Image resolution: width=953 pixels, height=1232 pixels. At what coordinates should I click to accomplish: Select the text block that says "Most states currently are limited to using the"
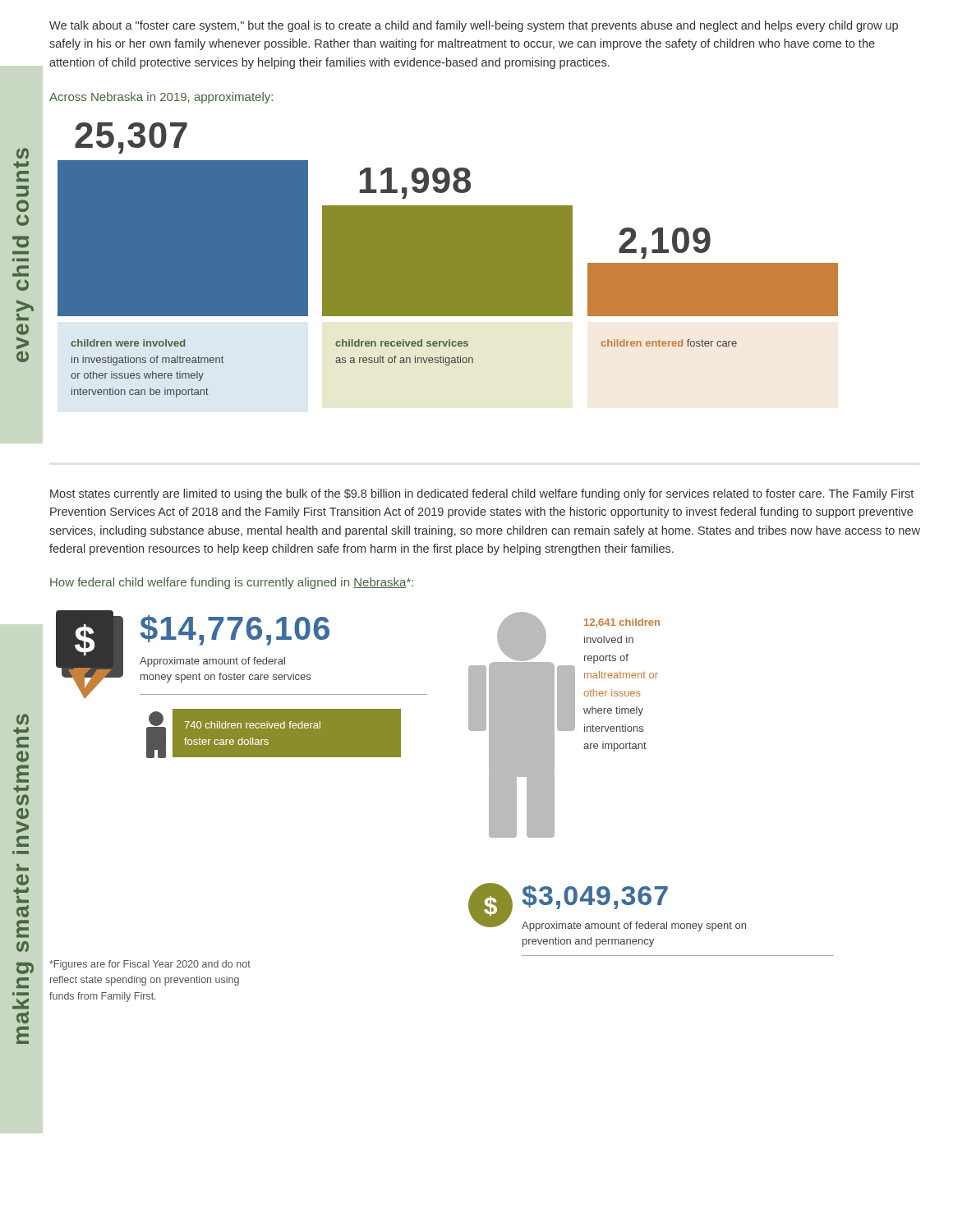pyautogui.click(x=485, y=521)
